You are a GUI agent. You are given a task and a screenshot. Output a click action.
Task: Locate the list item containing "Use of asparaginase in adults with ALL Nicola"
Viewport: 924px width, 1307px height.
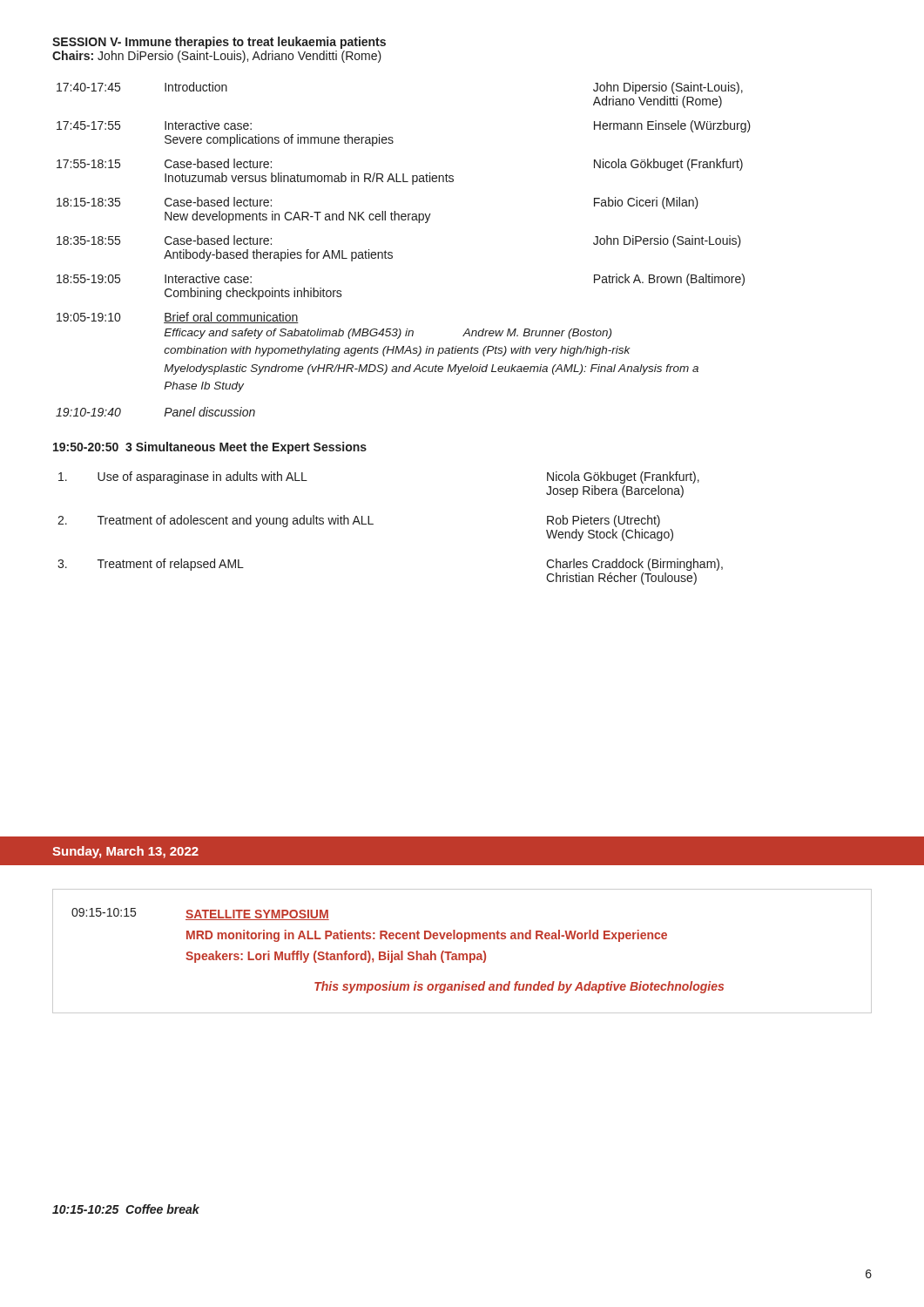click(x=206, y=477)
